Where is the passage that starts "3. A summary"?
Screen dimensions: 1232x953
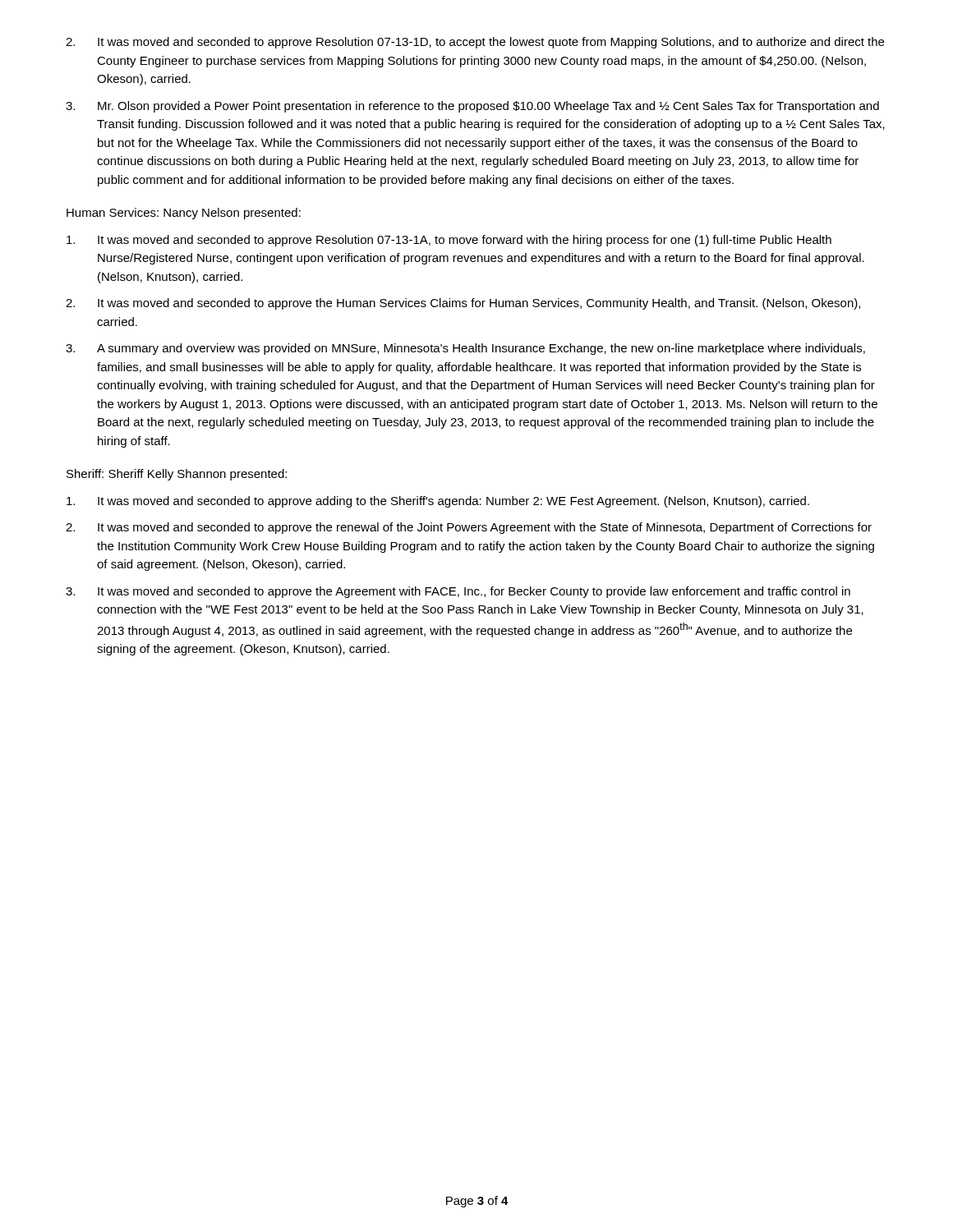(476, 395)
